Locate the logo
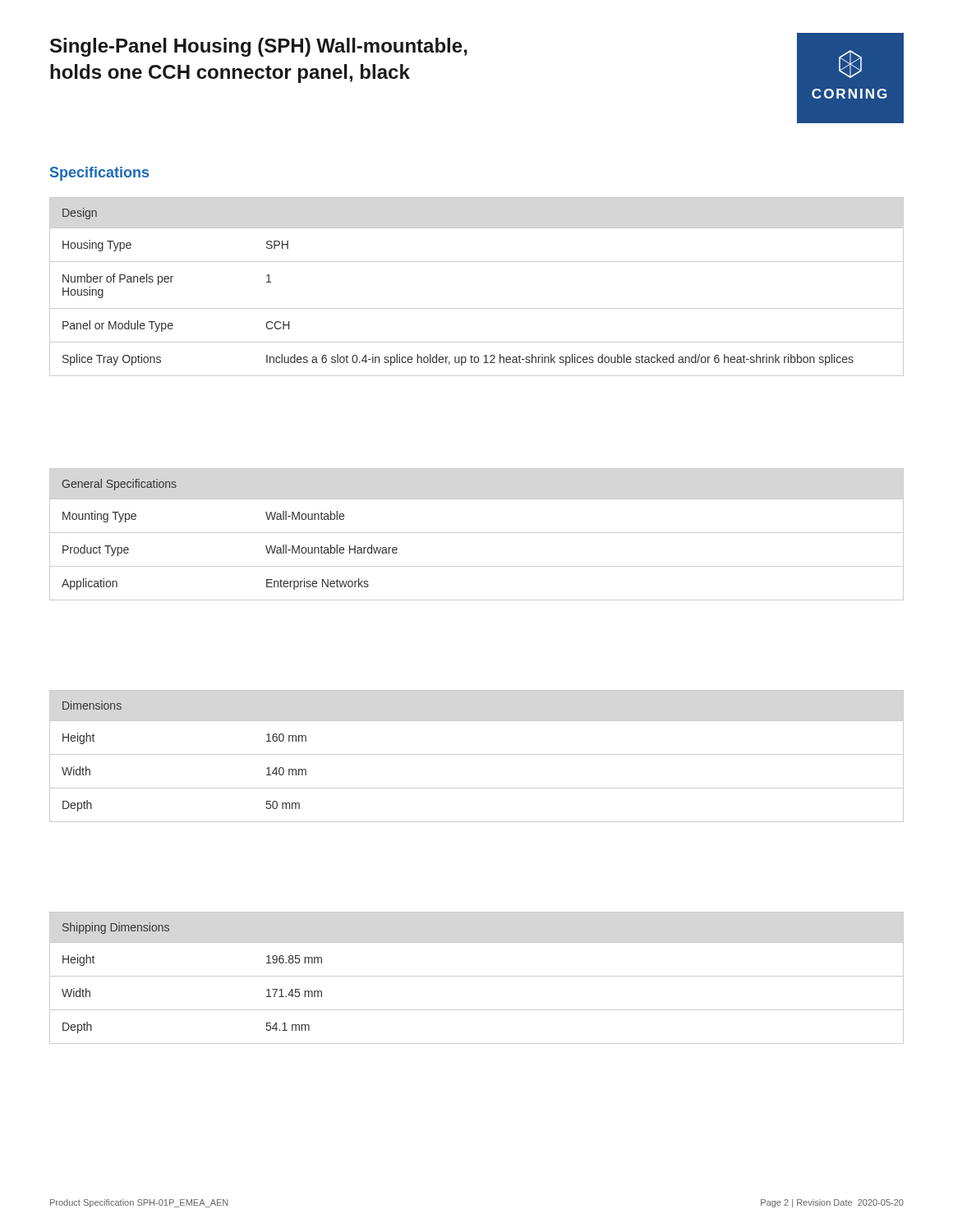This screenshot has height=1232, width=953. [850, 78]
